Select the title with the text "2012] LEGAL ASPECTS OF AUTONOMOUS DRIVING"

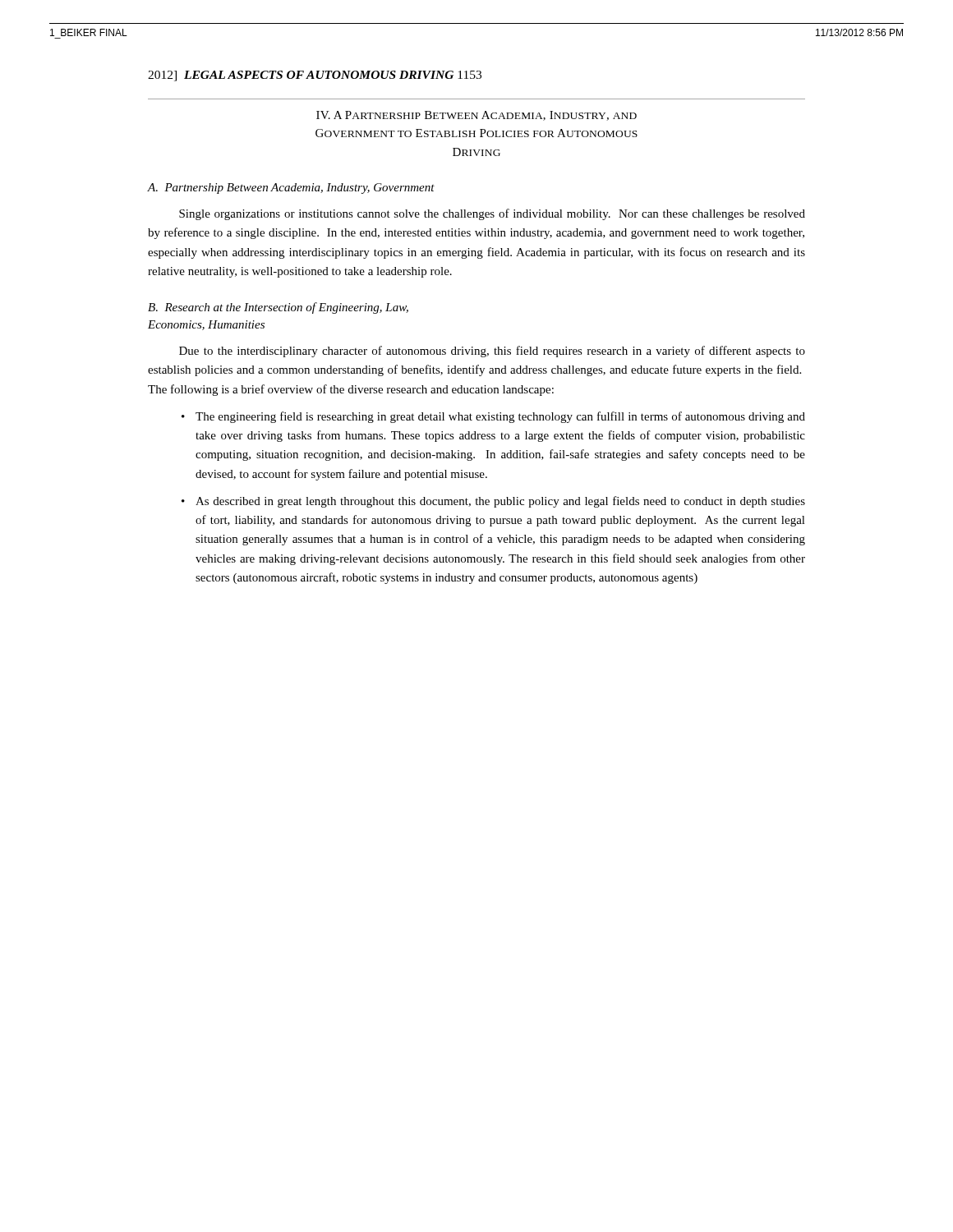click(x=315, y=74)
